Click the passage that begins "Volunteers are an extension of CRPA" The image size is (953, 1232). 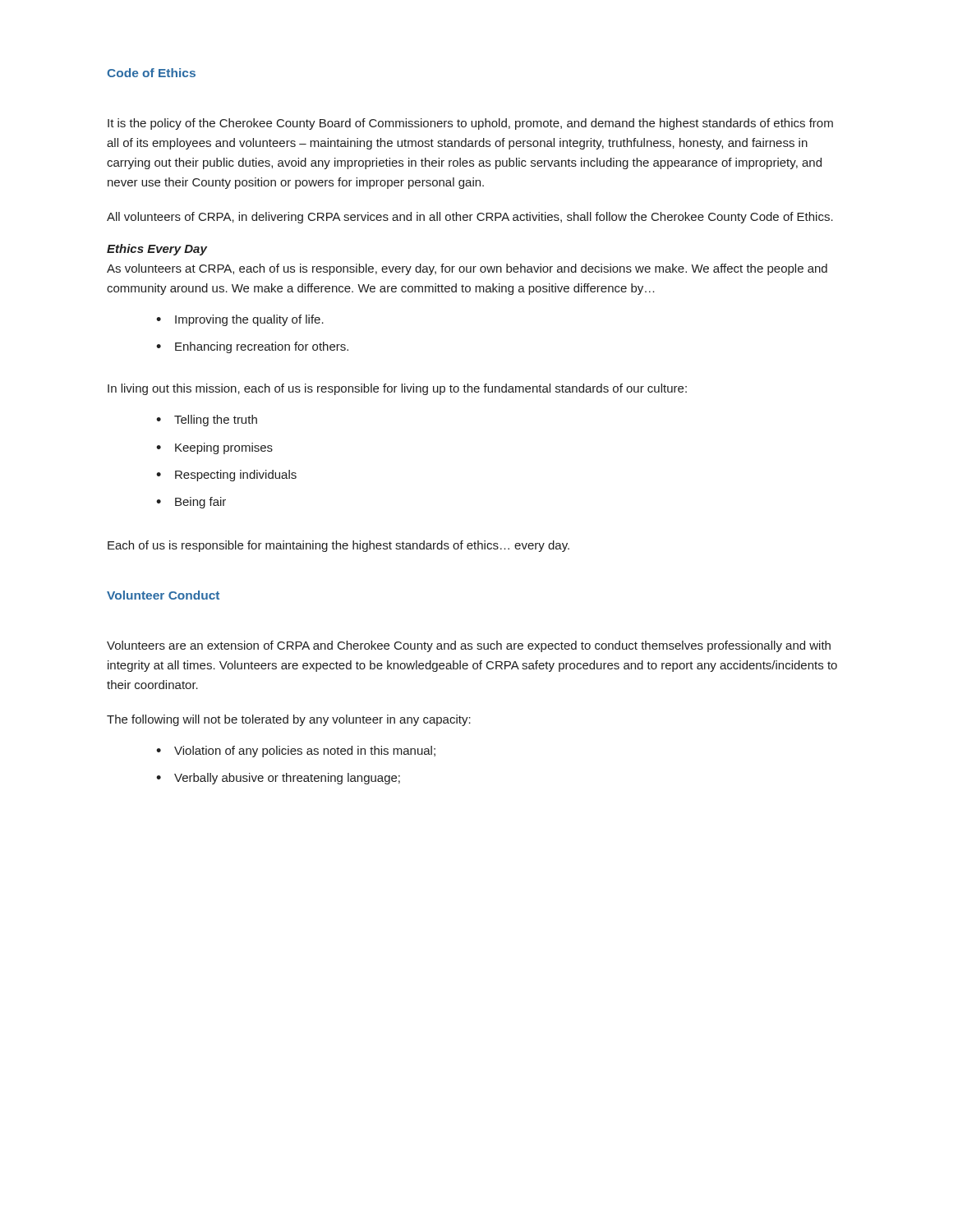point(472,665)
